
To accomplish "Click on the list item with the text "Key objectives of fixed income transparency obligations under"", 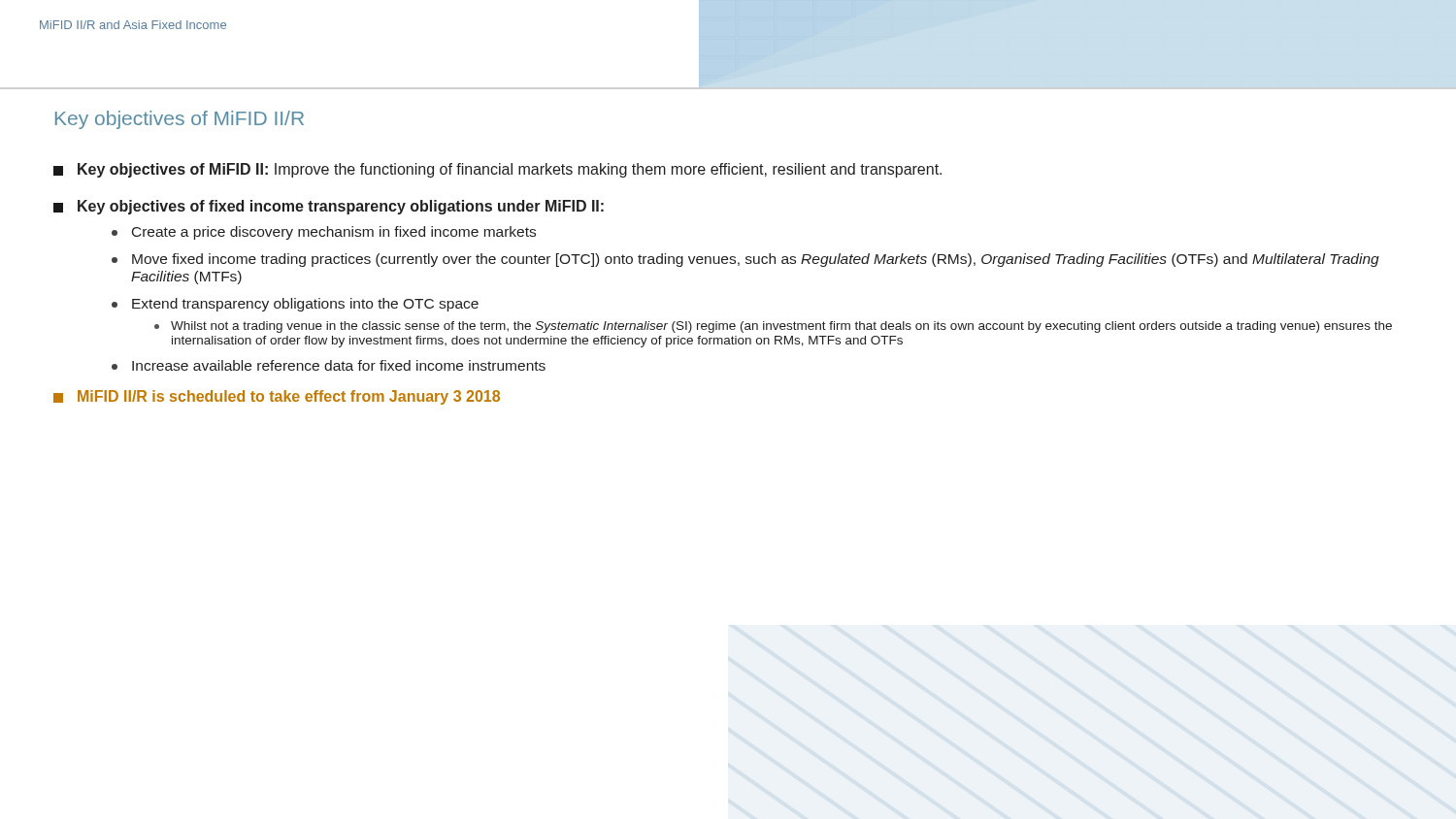I will pyautogui.click(x=329, y=207).
